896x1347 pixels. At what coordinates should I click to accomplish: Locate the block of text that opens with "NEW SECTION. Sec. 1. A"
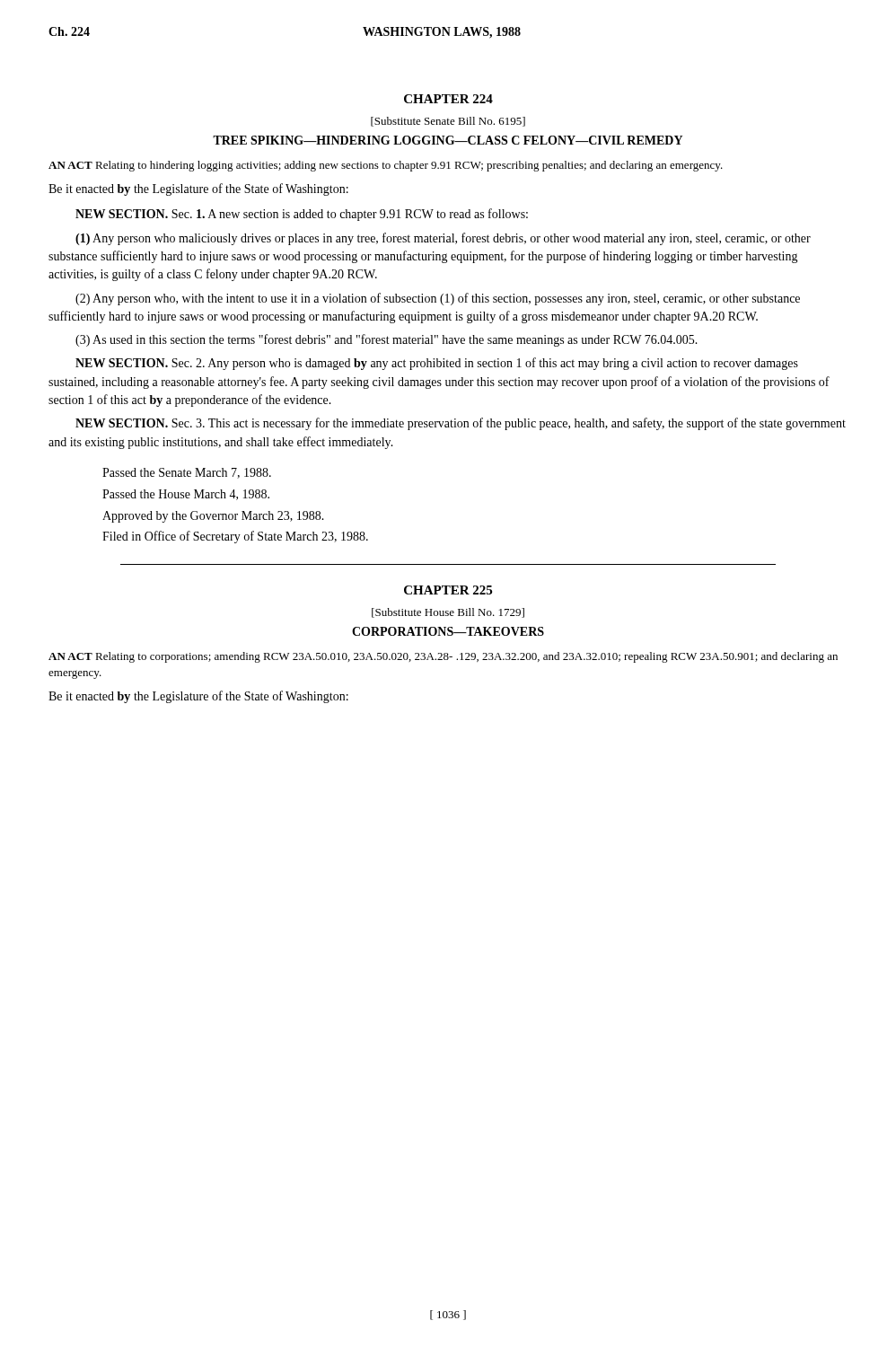[x=302, y=214]
